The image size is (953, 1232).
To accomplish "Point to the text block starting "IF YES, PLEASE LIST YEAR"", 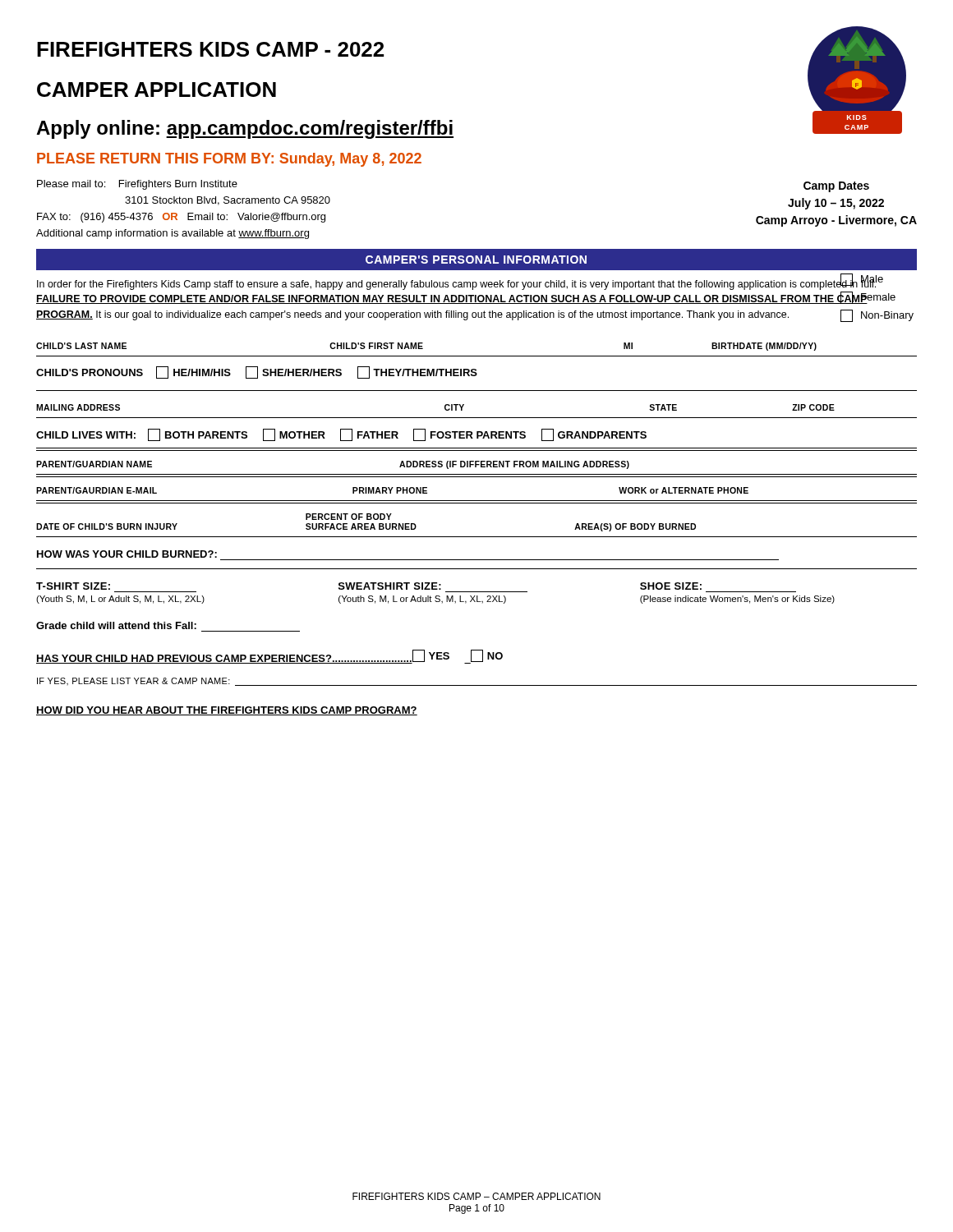I will pyautogui.click(x=476, y=679).
